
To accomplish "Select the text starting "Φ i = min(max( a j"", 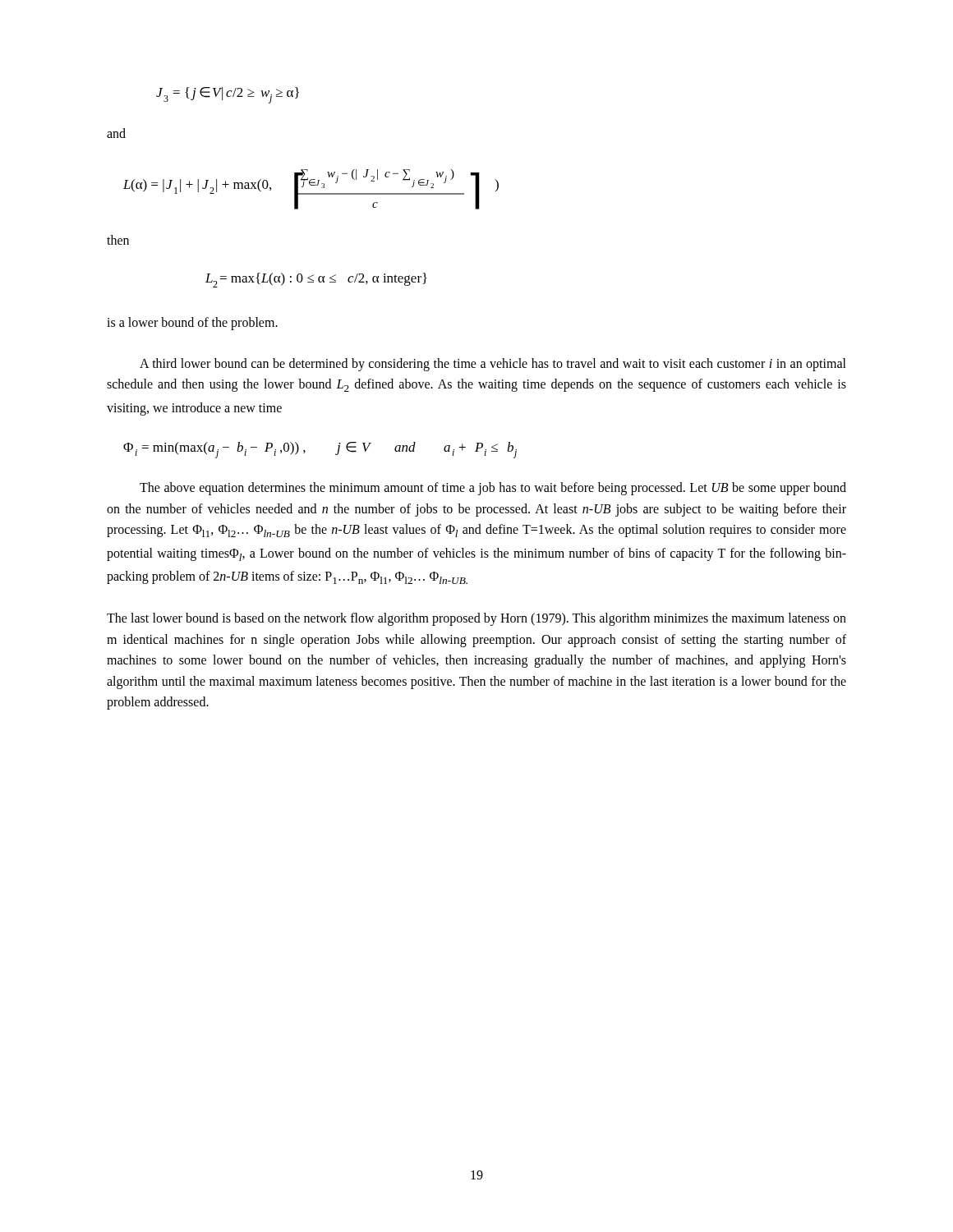I will click(411, 446).
